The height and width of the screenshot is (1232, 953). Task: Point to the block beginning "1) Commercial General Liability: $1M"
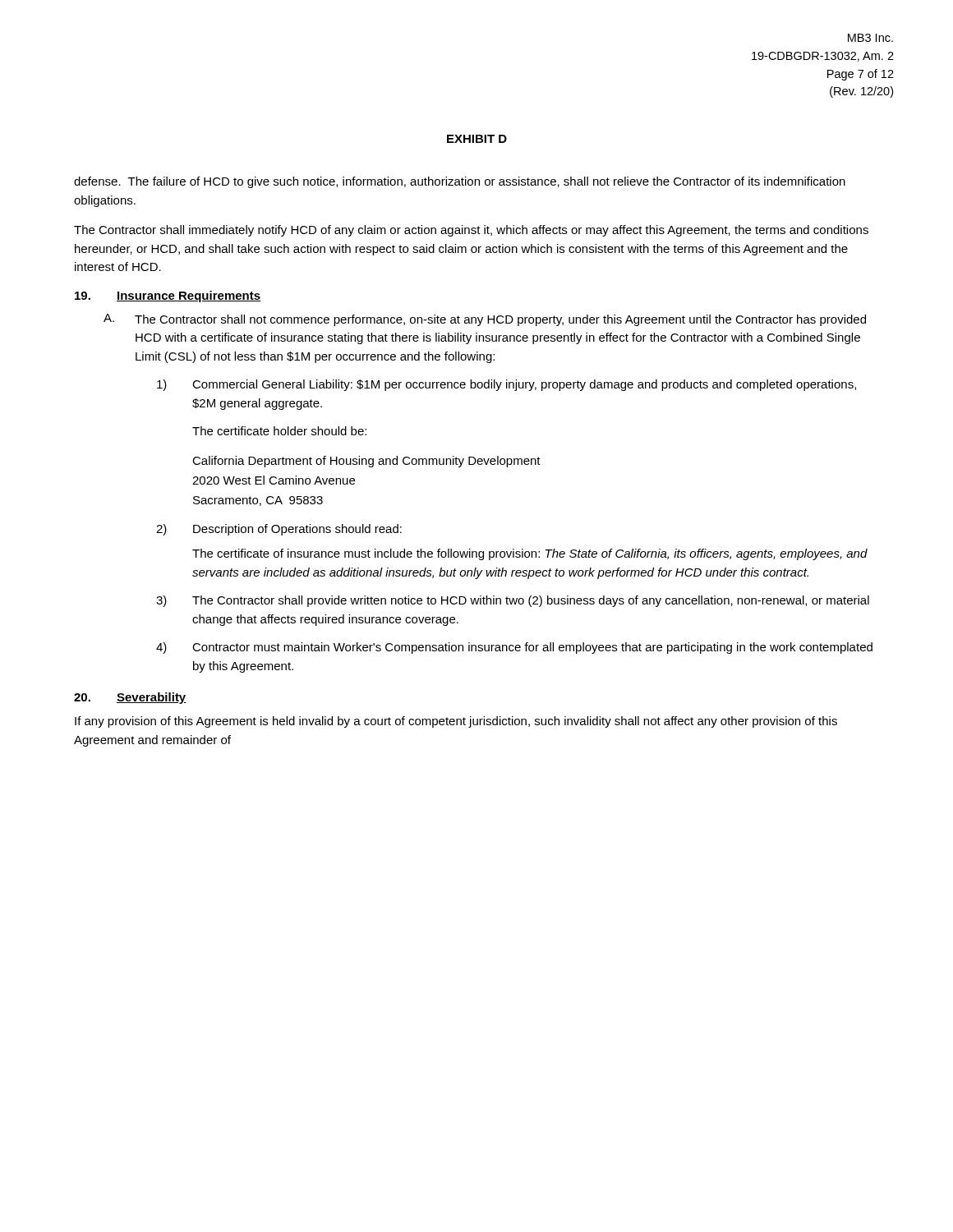point(518,394)
